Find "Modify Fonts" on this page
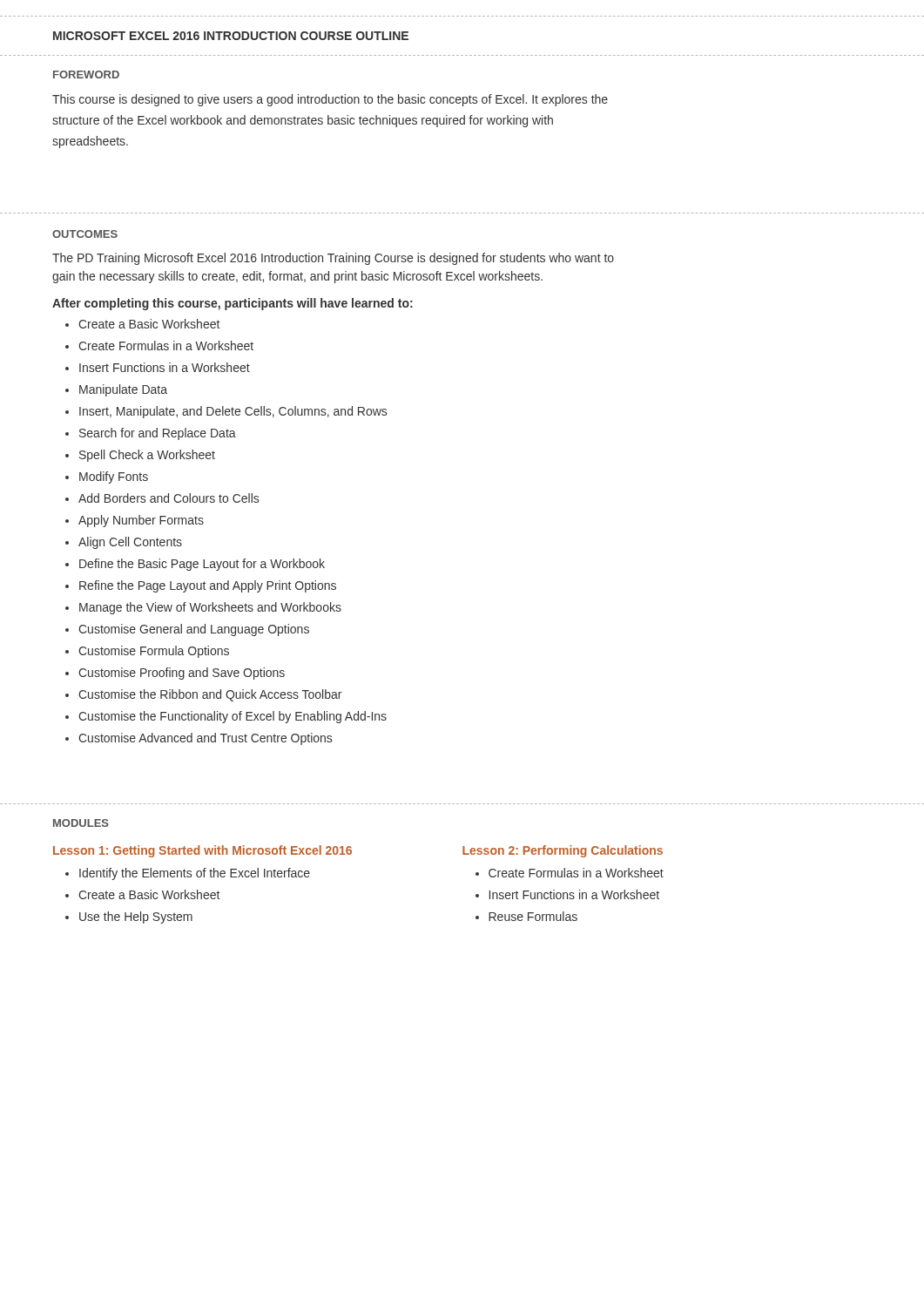The width and height of the screenshot is (924, 1307). click(x=114, y=477)
